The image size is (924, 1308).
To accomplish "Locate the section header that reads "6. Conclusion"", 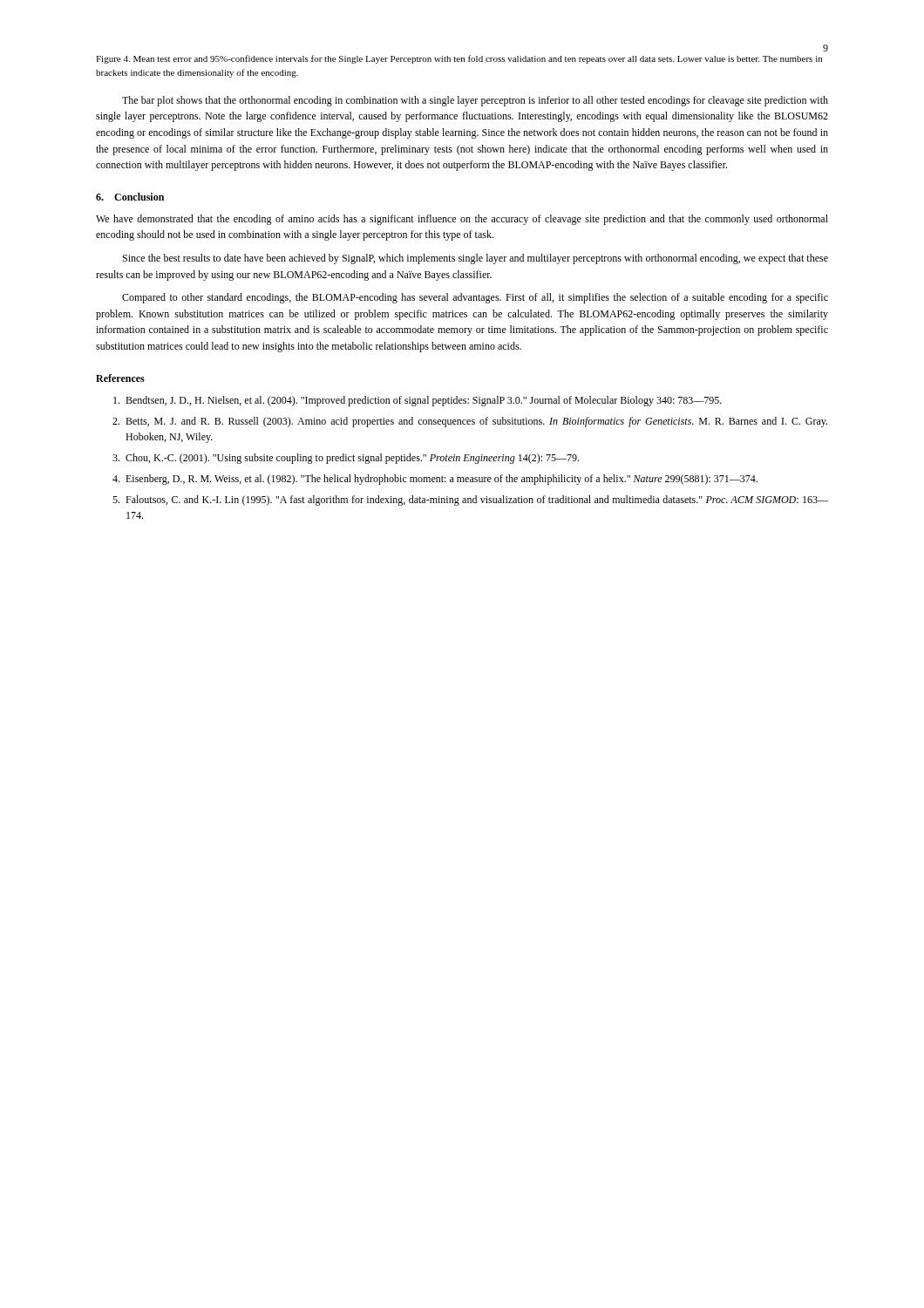I will 130,197.
